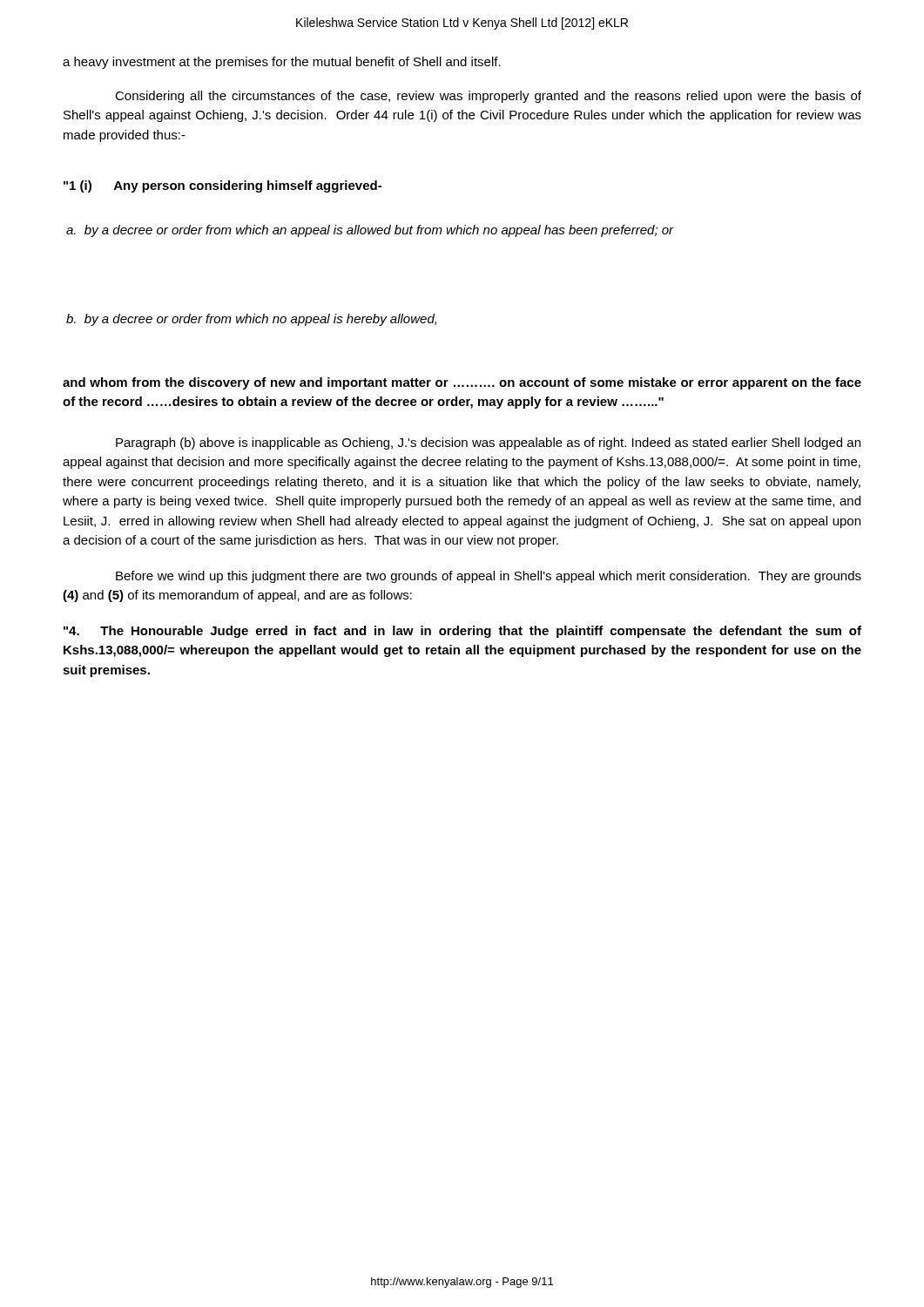Find the region starting "Considering all the circumstances of the case,"
This screenshot has width=924, height=1307.
pyautogui.click(x=462, y=115)
